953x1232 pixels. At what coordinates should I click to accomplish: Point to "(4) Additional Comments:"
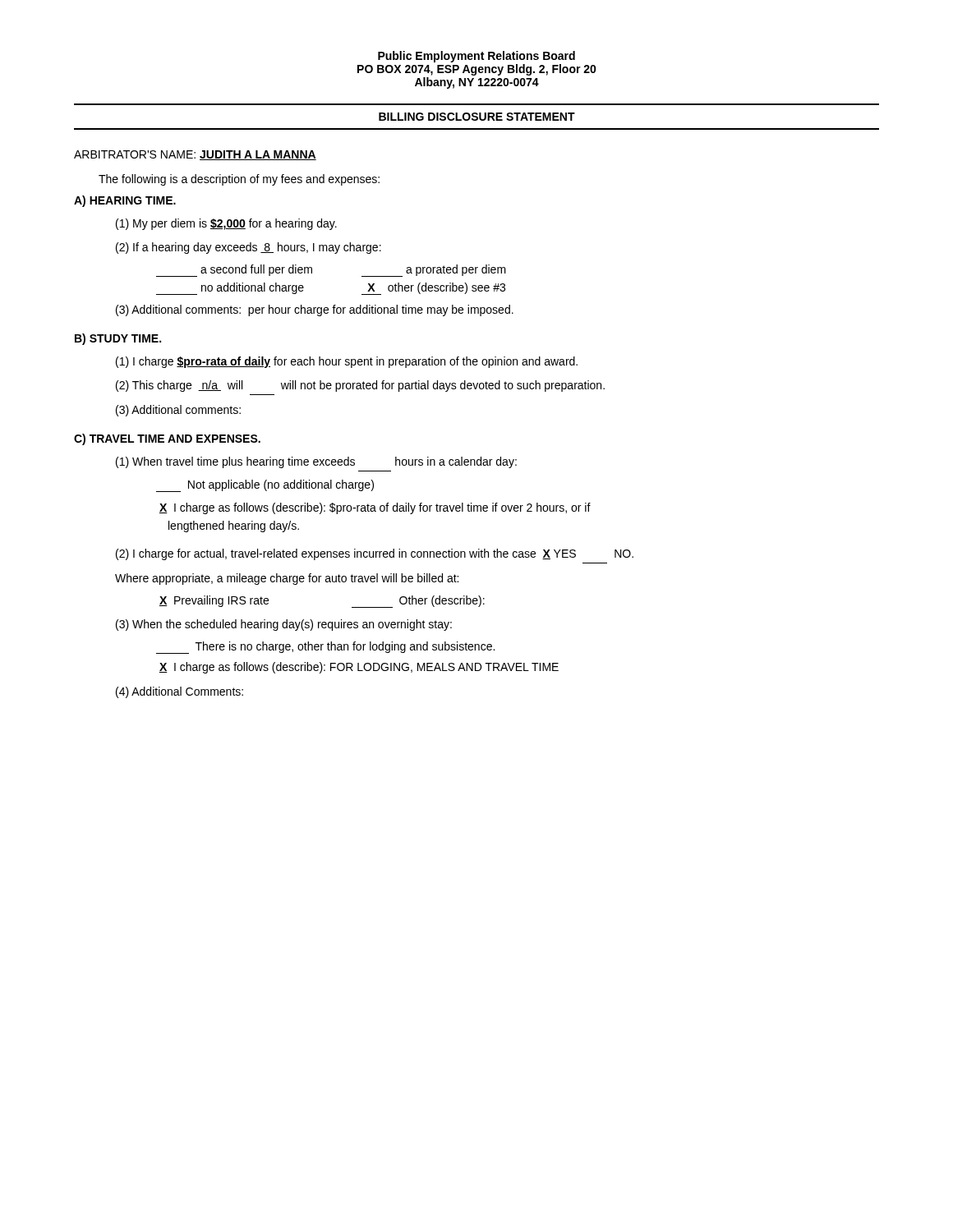(180, 691)
